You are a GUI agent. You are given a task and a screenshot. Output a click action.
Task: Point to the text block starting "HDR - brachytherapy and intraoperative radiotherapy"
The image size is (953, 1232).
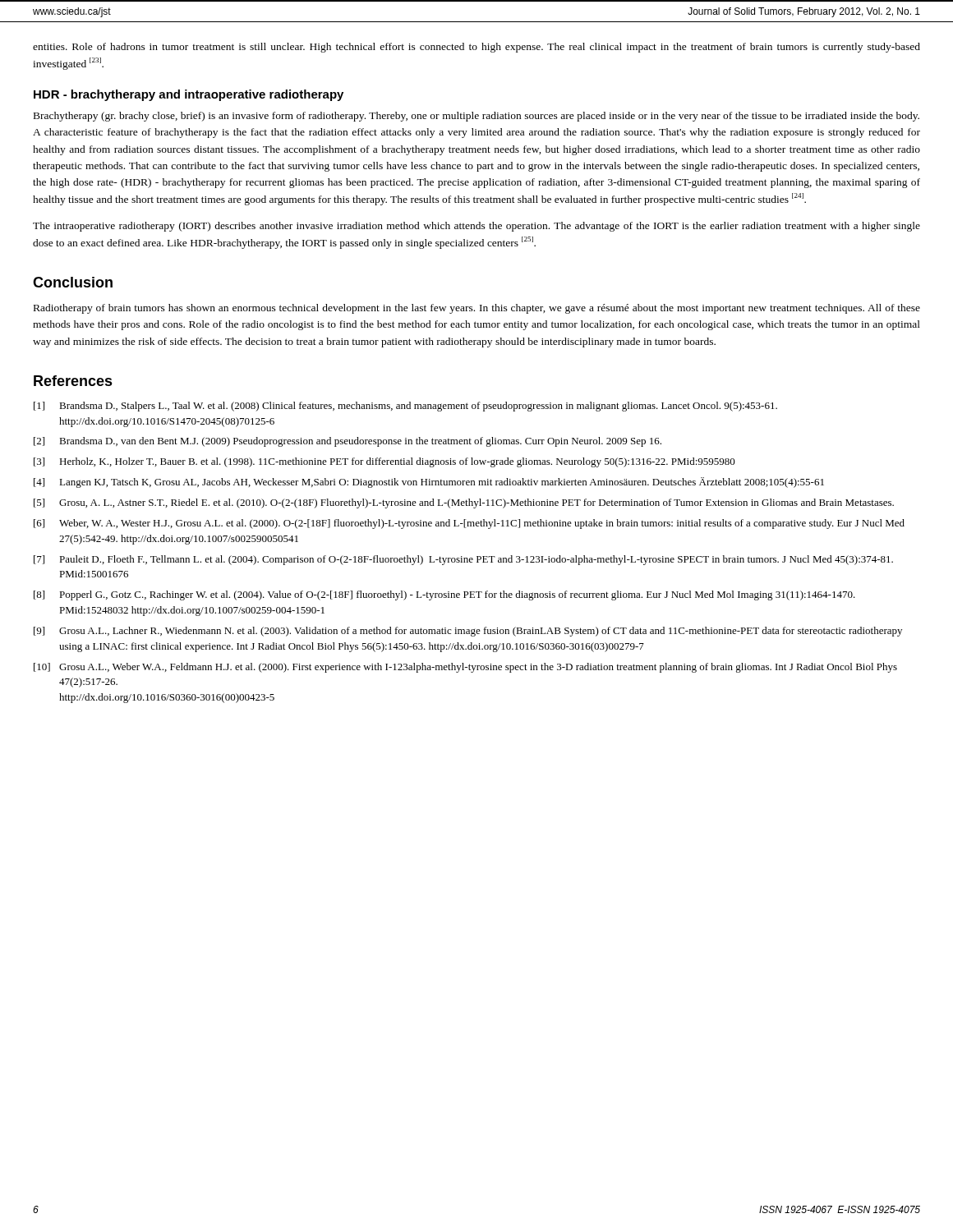click(188, 94)
